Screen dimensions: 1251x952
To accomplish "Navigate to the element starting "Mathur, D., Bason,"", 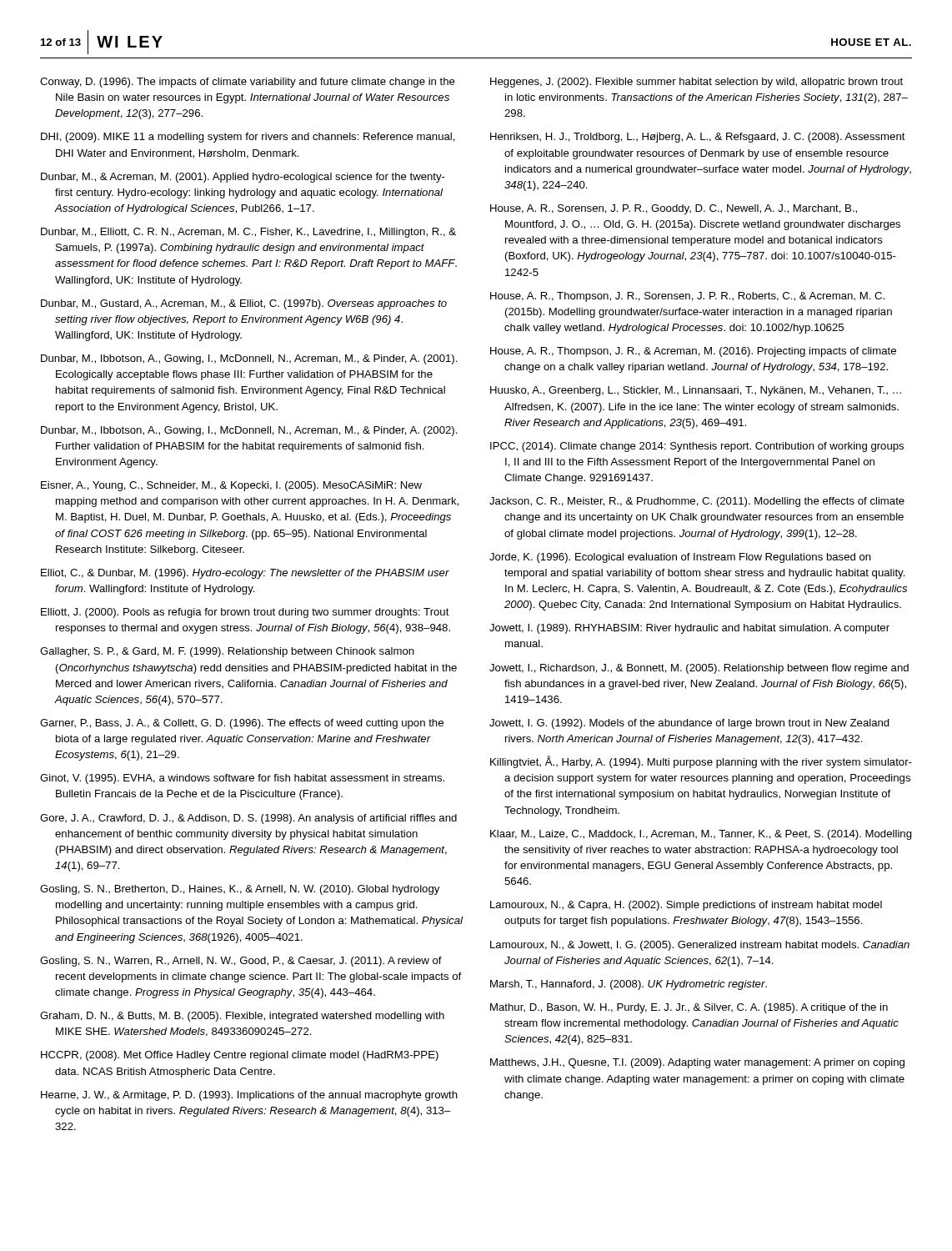I will (x=694, y=1023).
